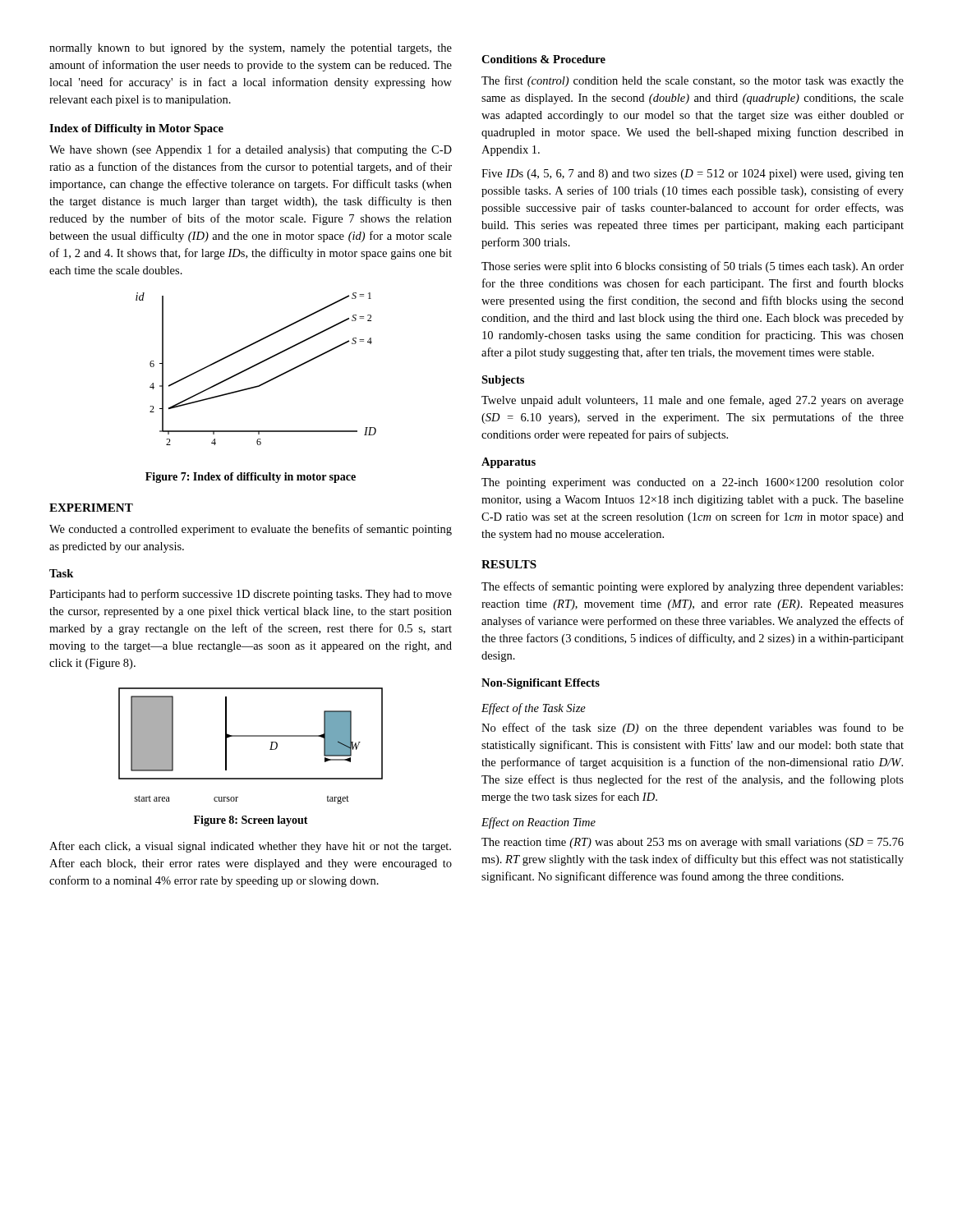Select the region starting "normally known to but ignored by the system,"

click(x=251, y=74)
